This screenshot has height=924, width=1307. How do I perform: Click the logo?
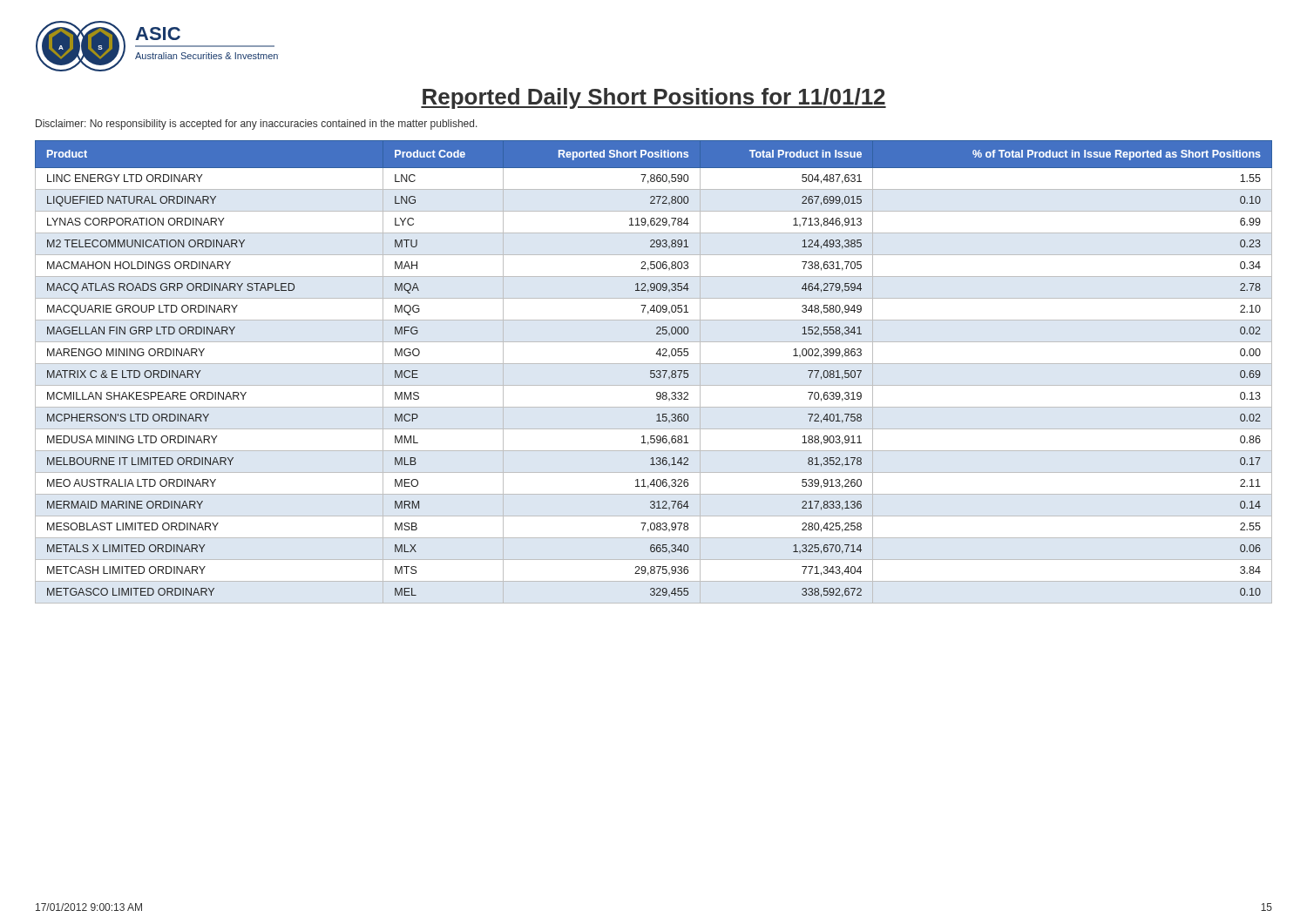click(654, 38)
